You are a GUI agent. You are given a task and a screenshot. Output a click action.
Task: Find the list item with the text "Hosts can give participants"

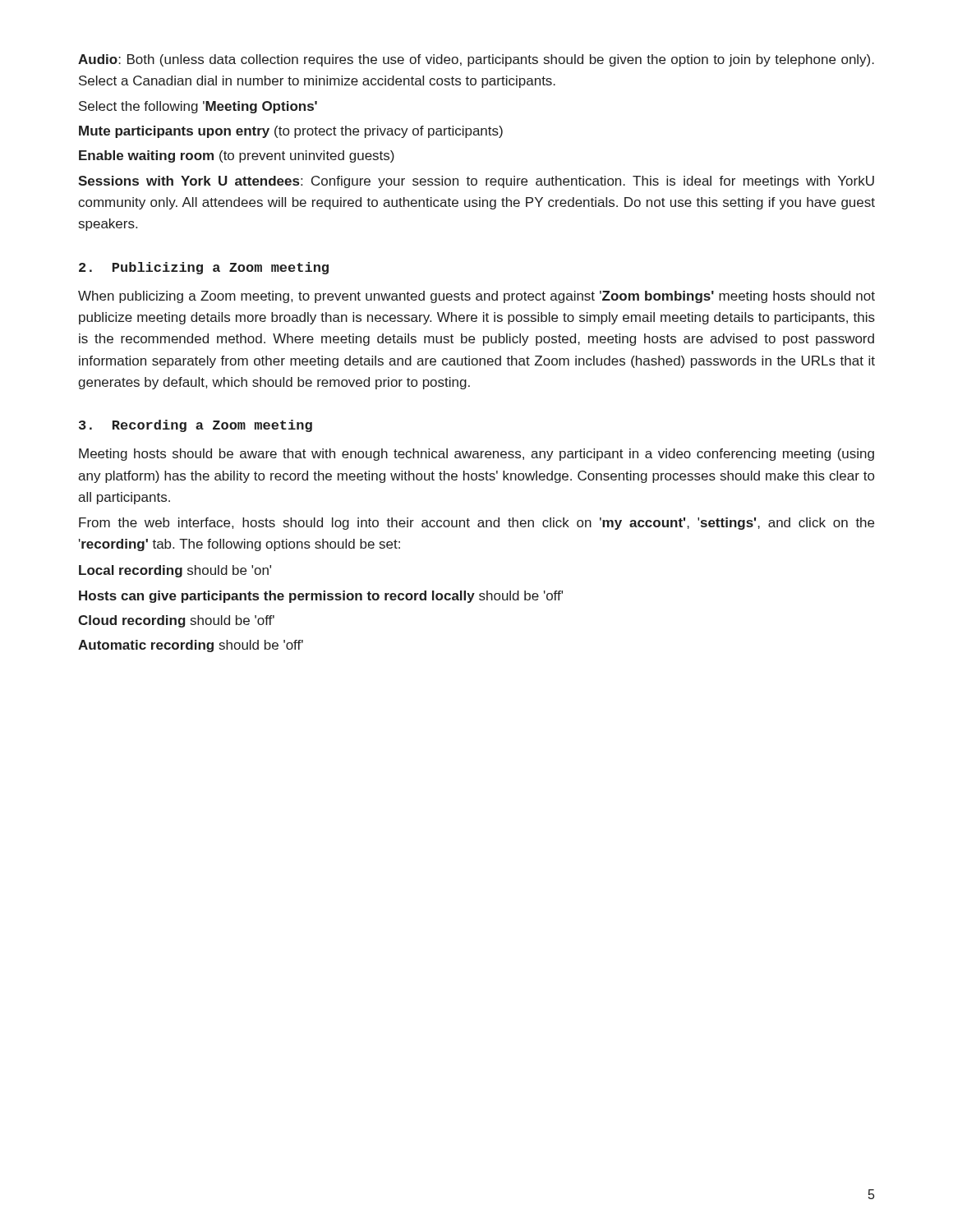[476, 596]
